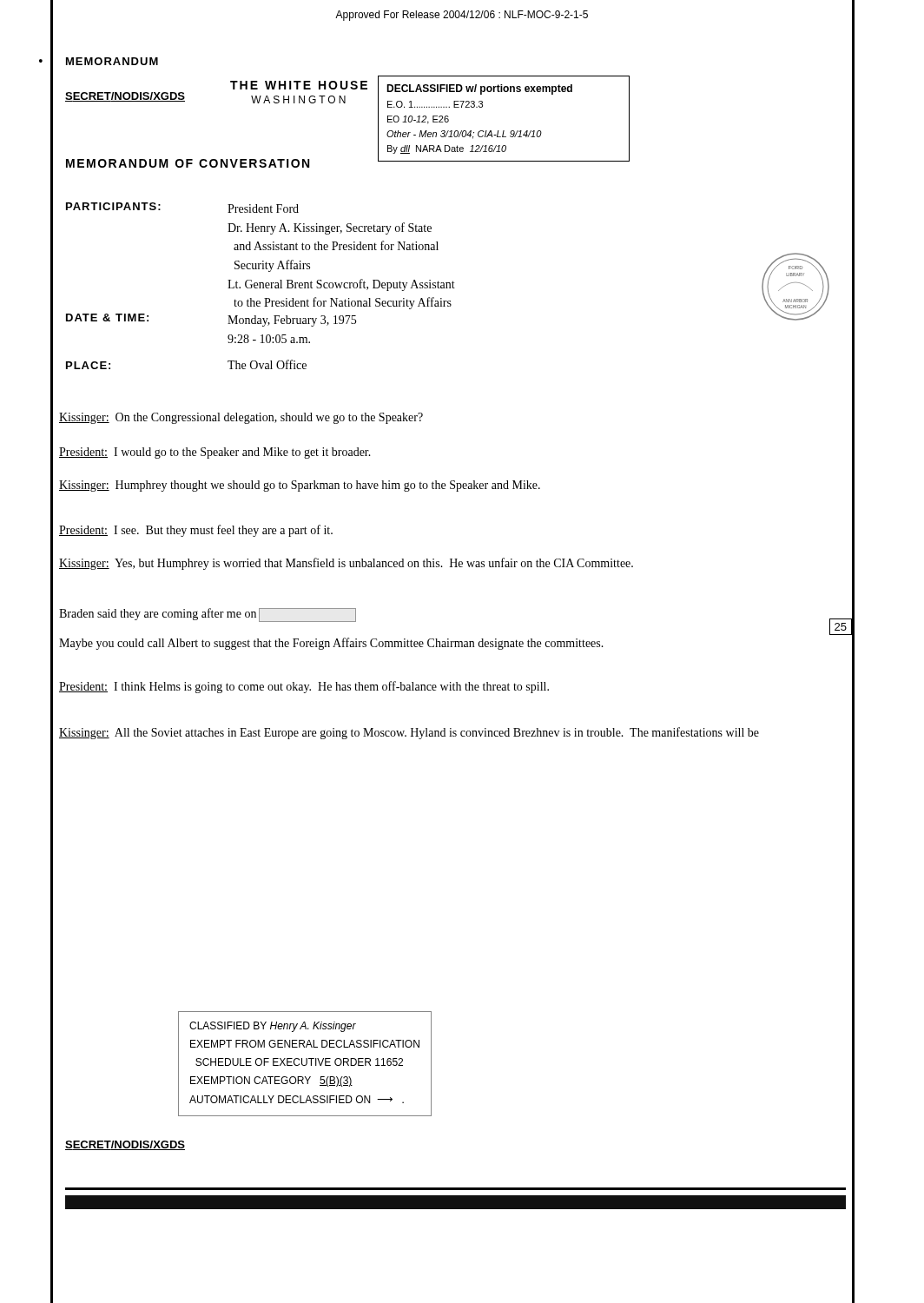Find "THE WHITE HOUSE WASHINGTON" on this page
Screen dimensions: 1303x924
tap(300, 92)
